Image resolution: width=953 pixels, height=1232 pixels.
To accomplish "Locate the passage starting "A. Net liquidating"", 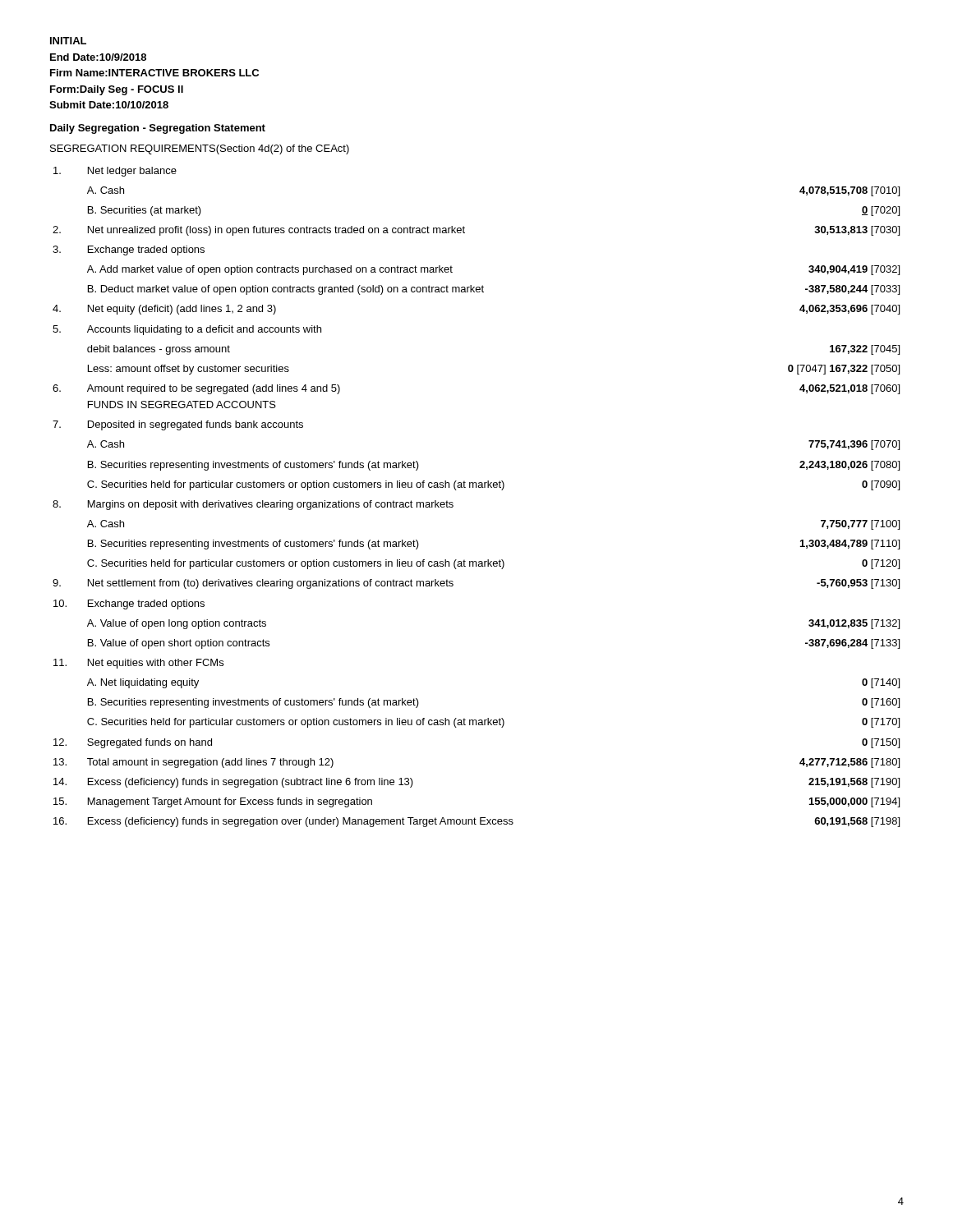I will [140, 683].
